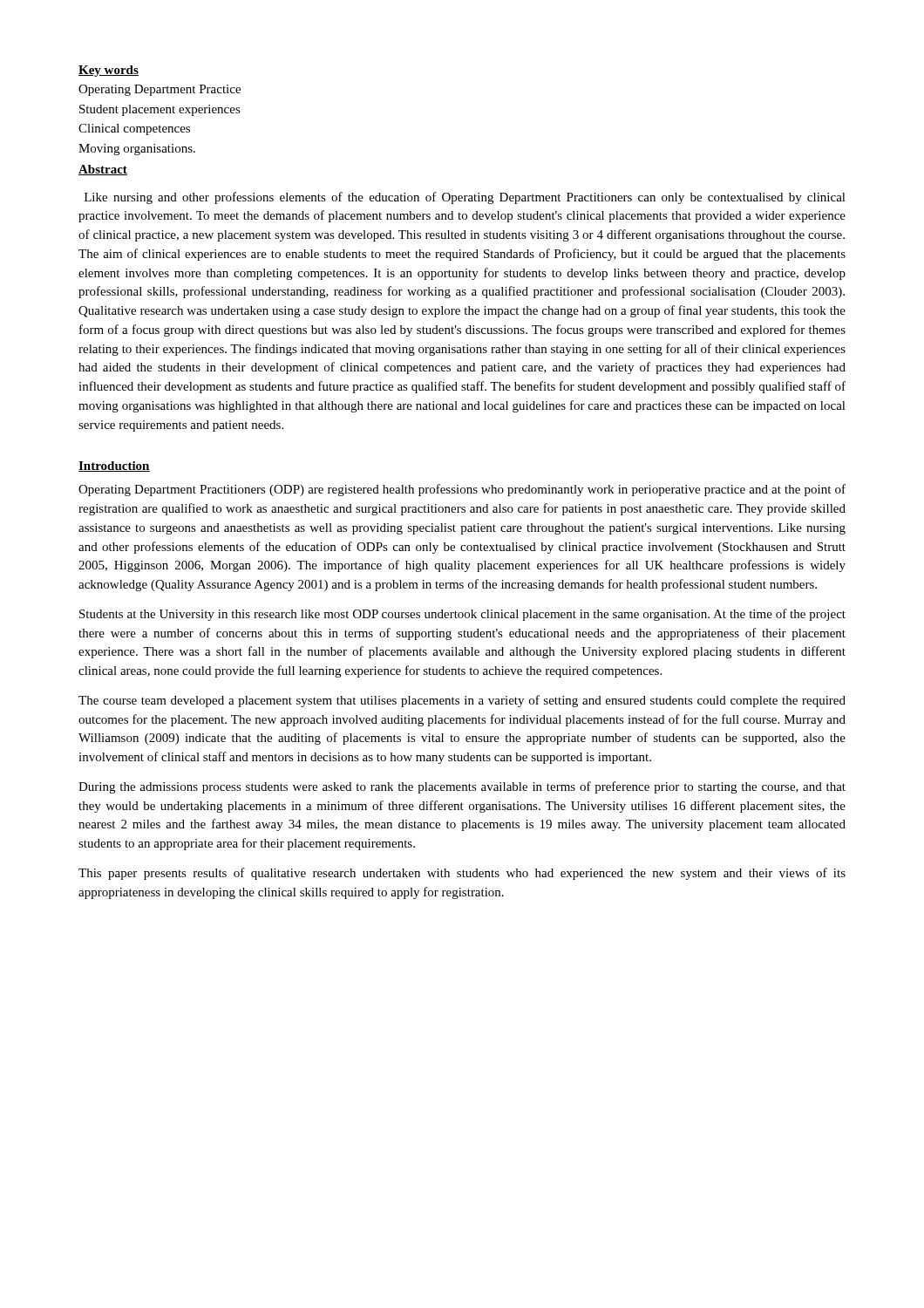
Task: Click on the region starting "Like nursing and other professions elements"
Action: [x=462, y=311]
